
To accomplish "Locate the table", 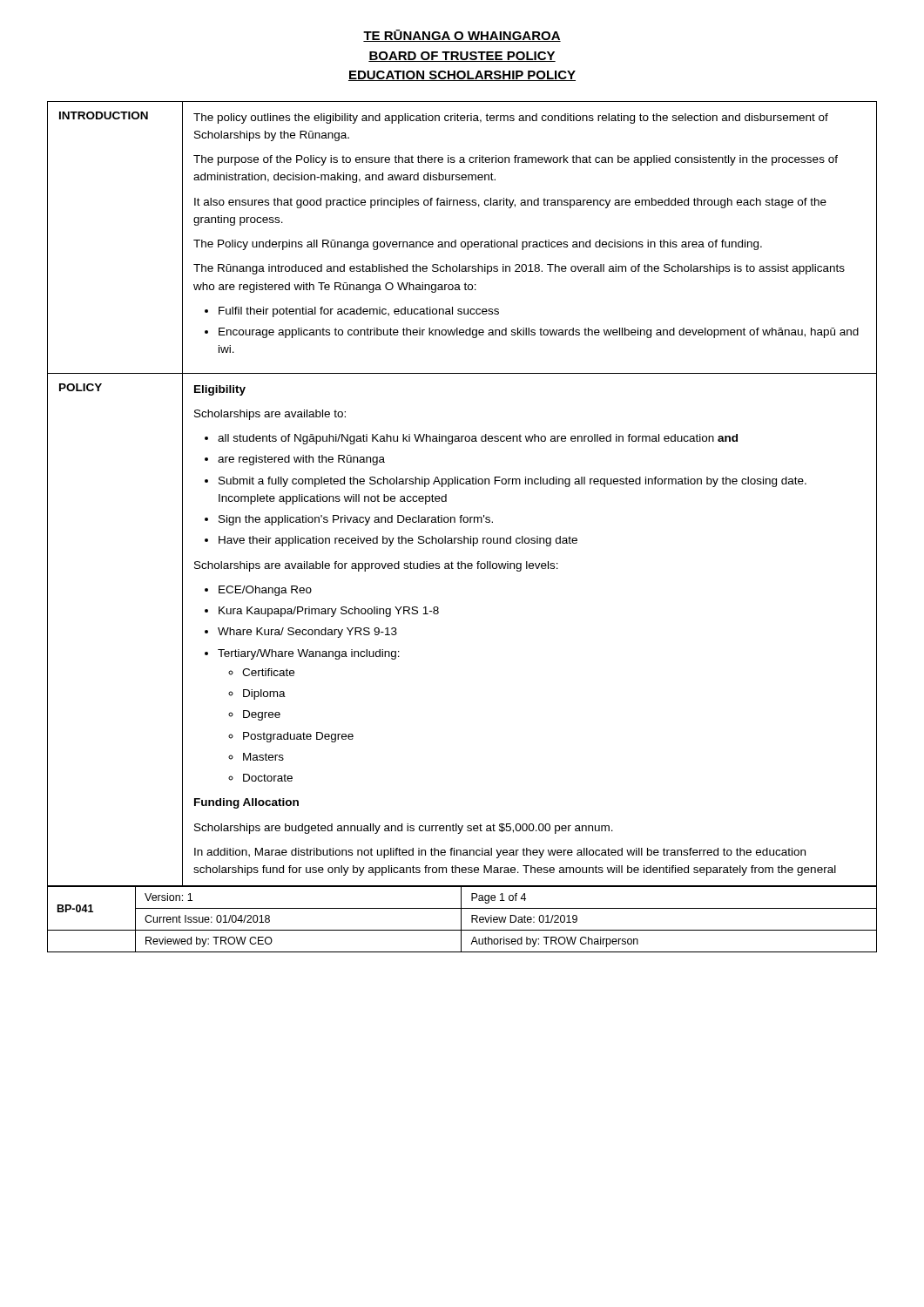I will (462, 494).
